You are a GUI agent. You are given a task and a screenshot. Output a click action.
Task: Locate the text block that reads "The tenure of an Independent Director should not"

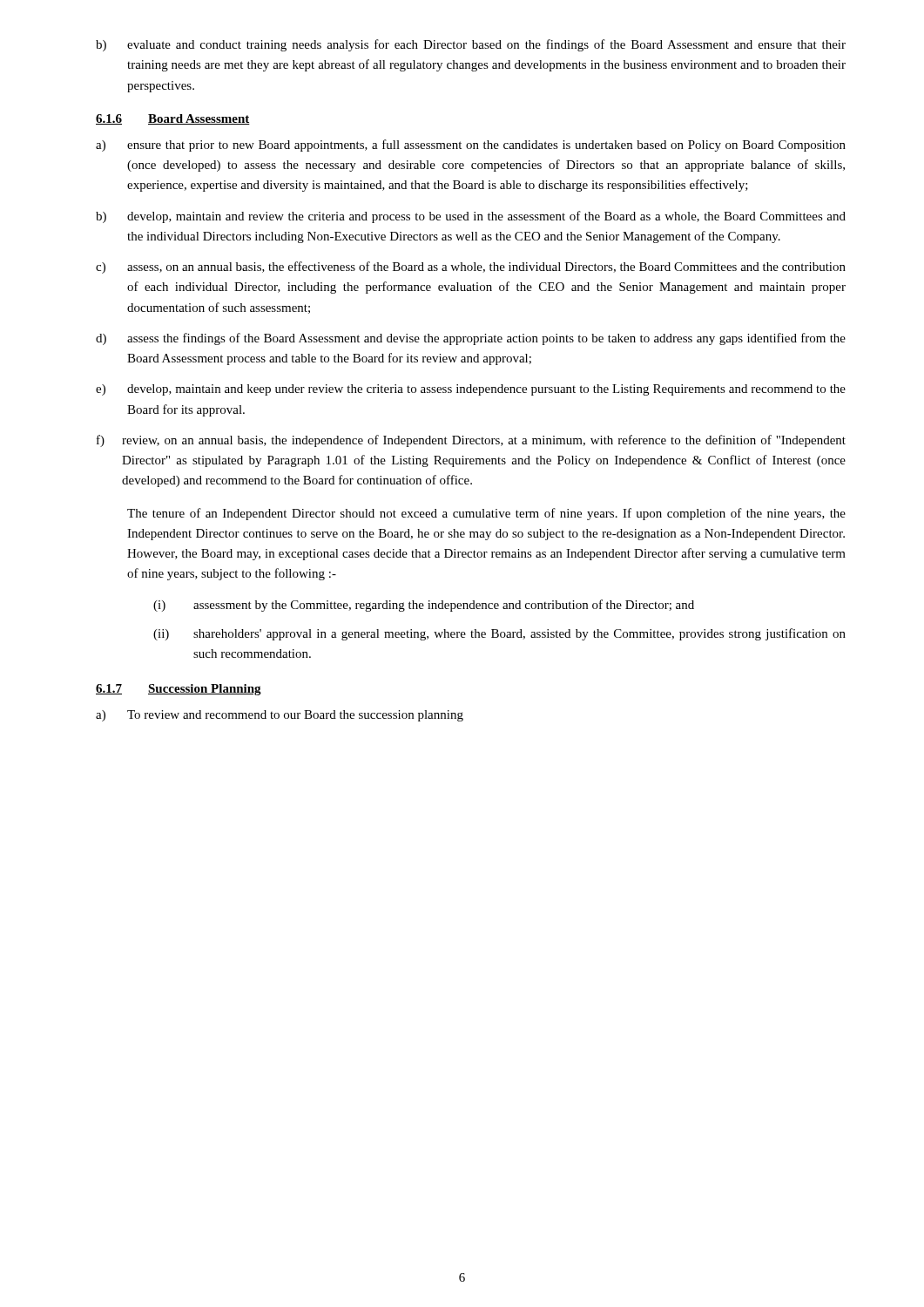tap(486, 543)
